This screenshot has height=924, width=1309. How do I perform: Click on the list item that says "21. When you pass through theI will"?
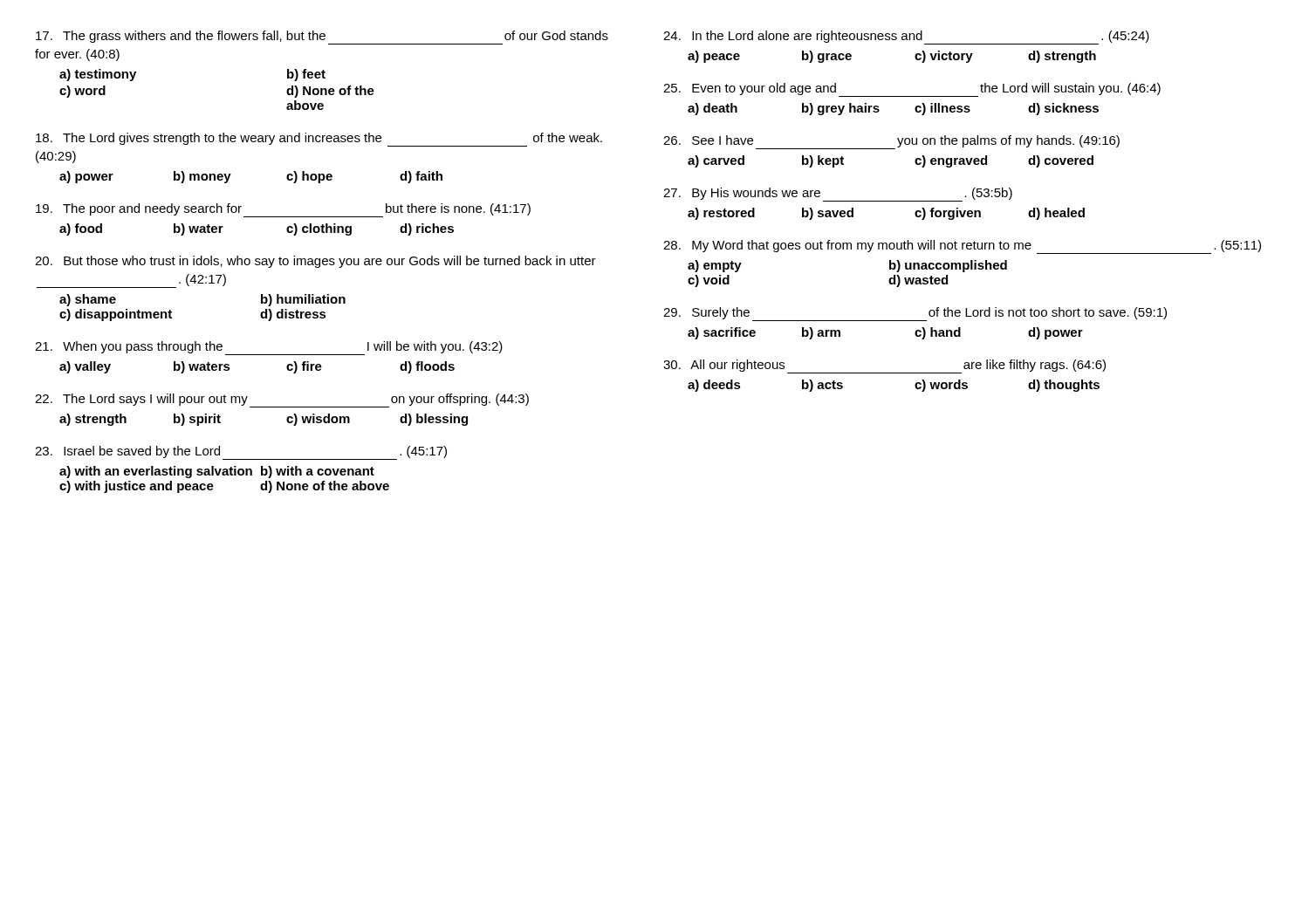pos(323,355)
